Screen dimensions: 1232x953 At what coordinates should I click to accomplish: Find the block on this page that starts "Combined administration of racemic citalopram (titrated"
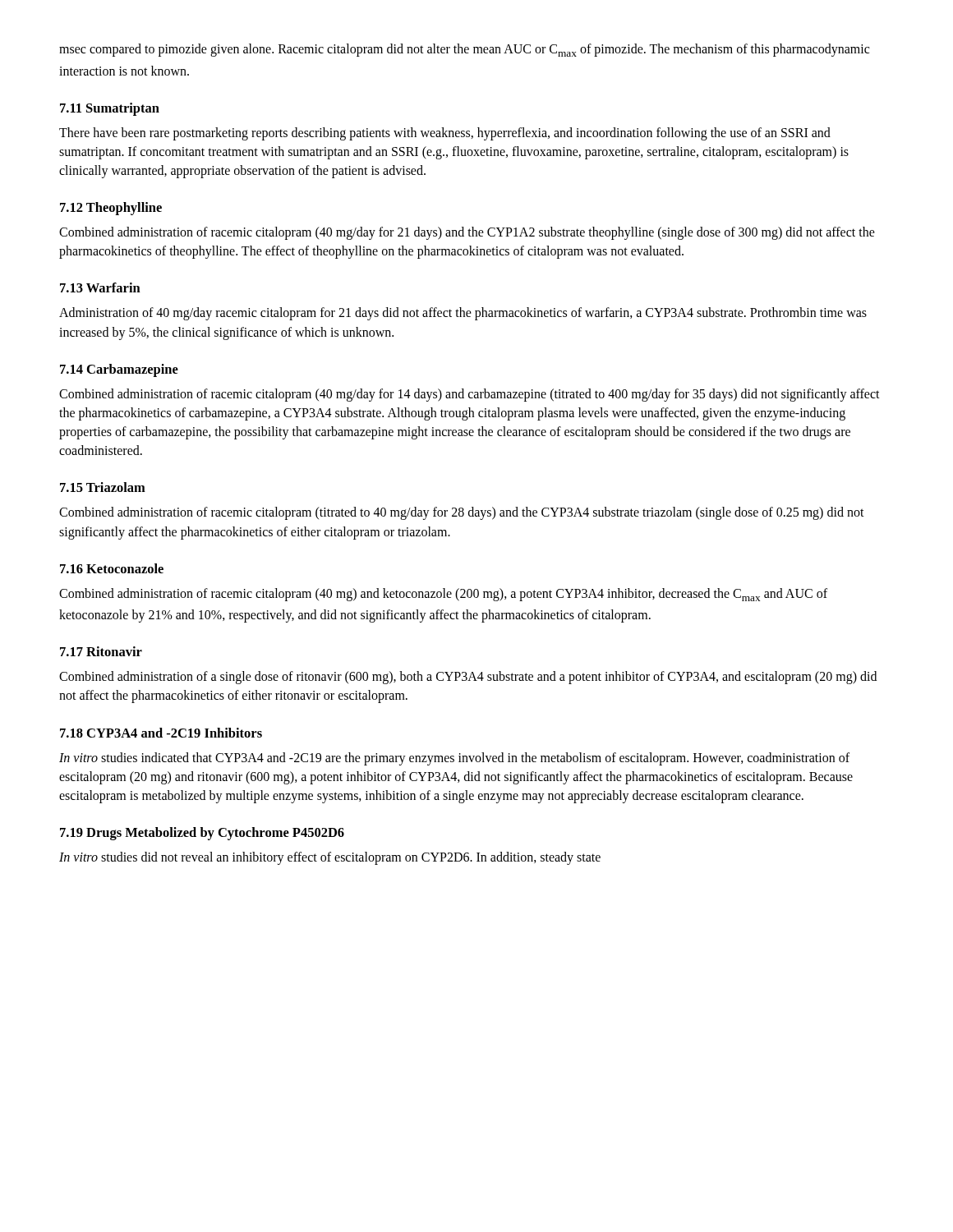click(461, 522)
